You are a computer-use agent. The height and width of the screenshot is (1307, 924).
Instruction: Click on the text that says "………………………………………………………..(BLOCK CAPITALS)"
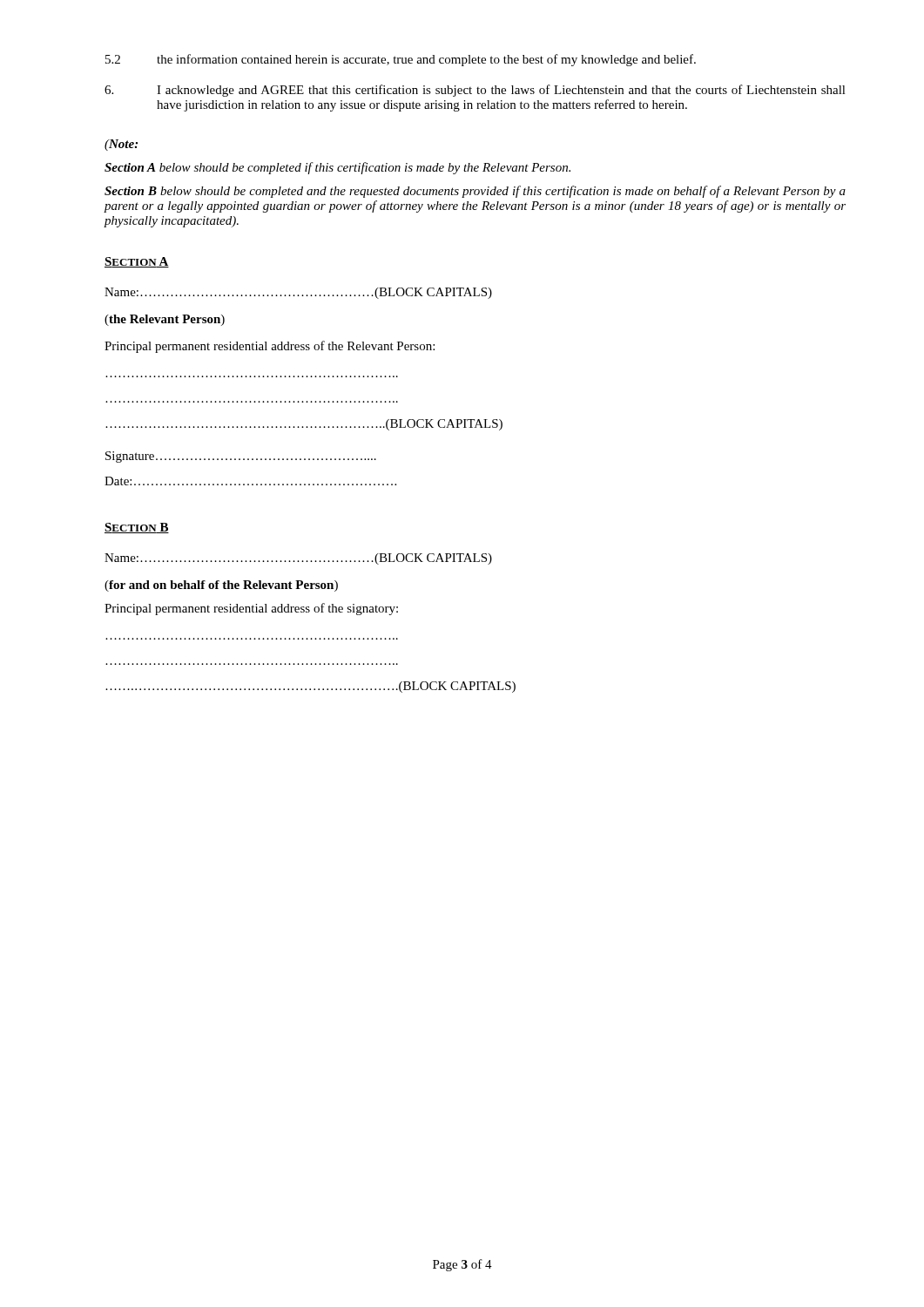pos(304,423)
